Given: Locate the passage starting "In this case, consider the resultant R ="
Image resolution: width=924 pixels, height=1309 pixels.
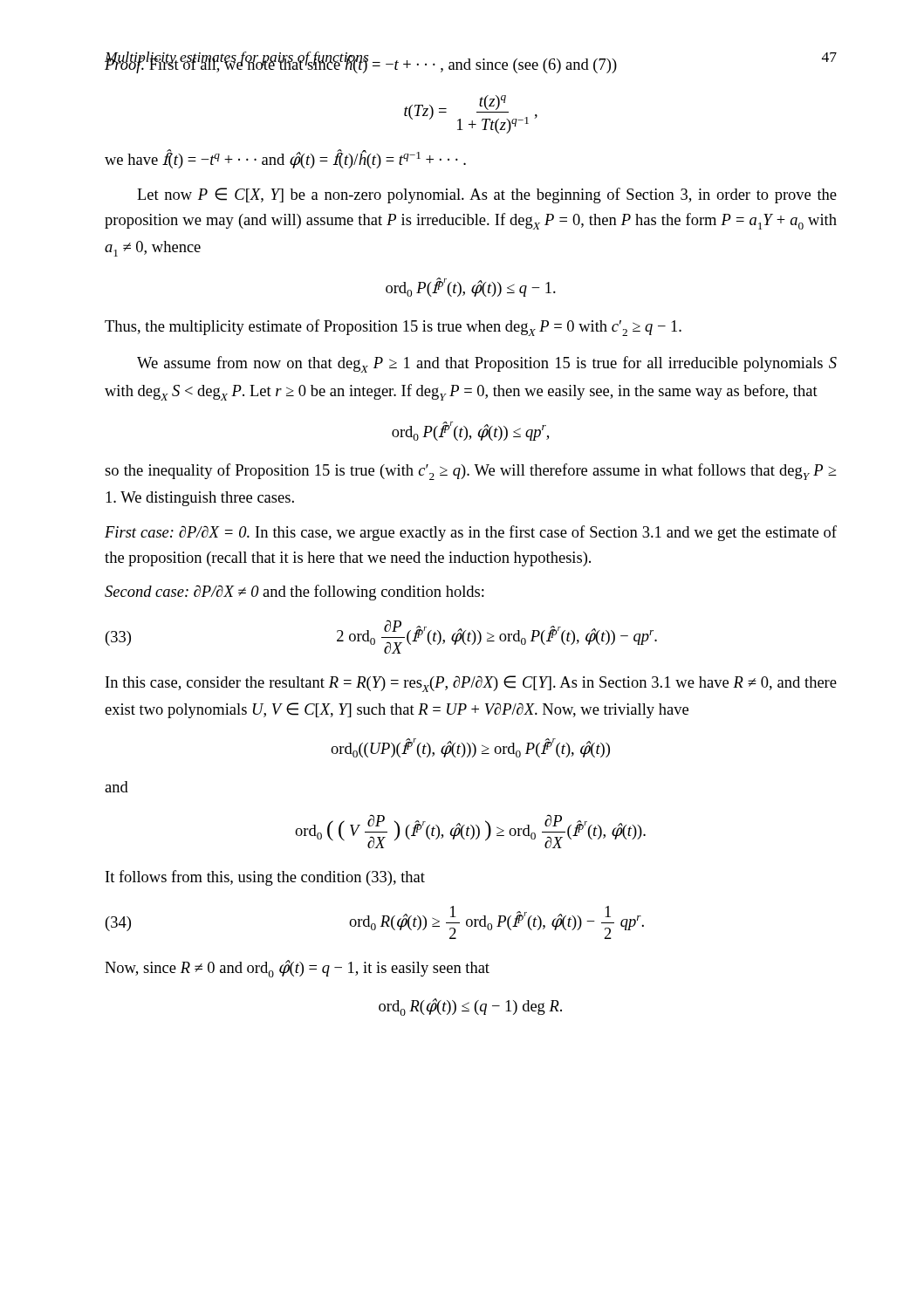Looking at the screenshot, I should pos(471,696).
